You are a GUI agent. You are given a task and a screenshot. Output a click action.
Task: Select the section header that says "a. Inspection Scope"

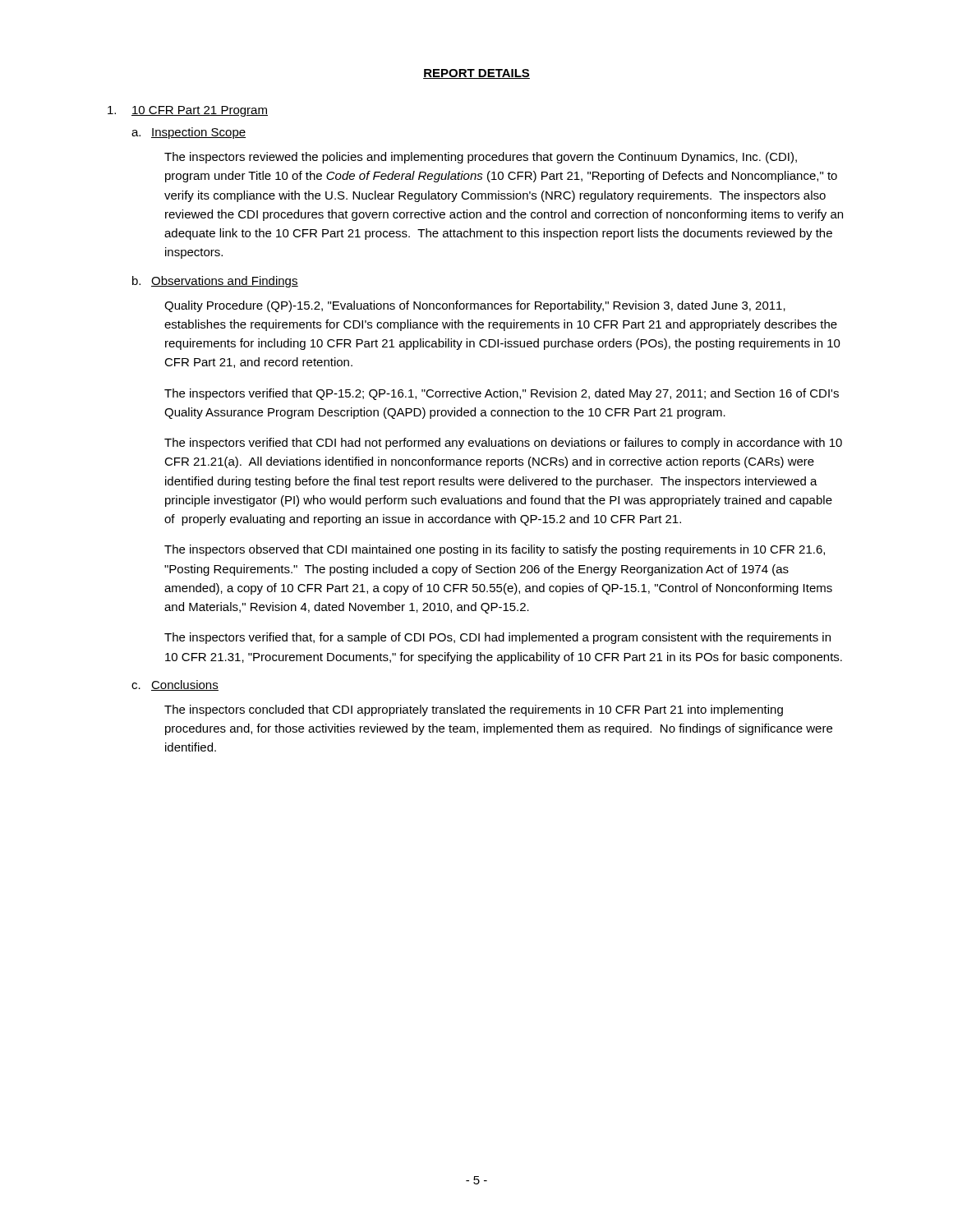(189, 132)
